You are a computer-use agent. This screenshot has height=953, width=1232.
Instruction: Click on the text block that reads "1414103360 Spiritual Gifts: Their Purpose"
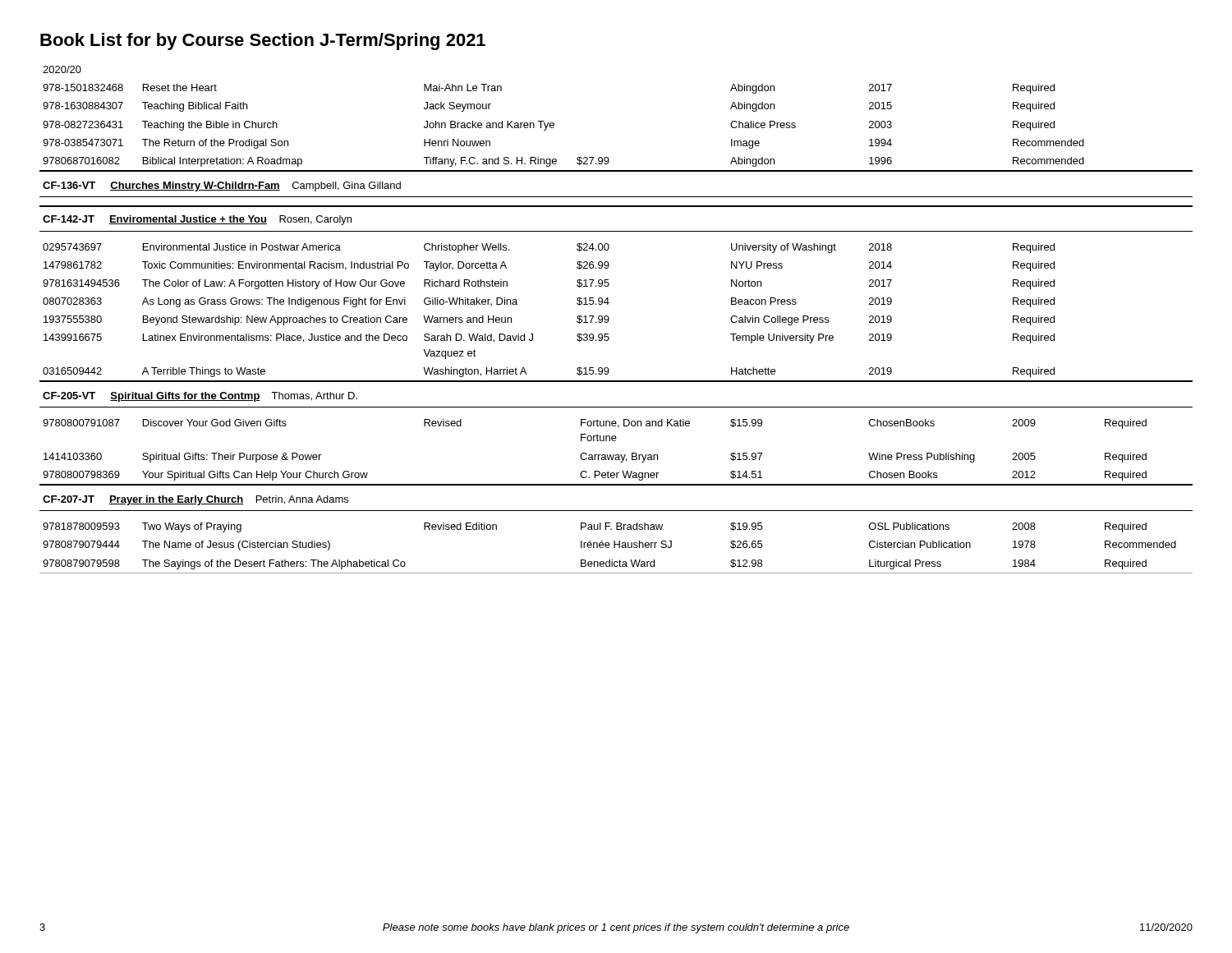tap(616, 457)
